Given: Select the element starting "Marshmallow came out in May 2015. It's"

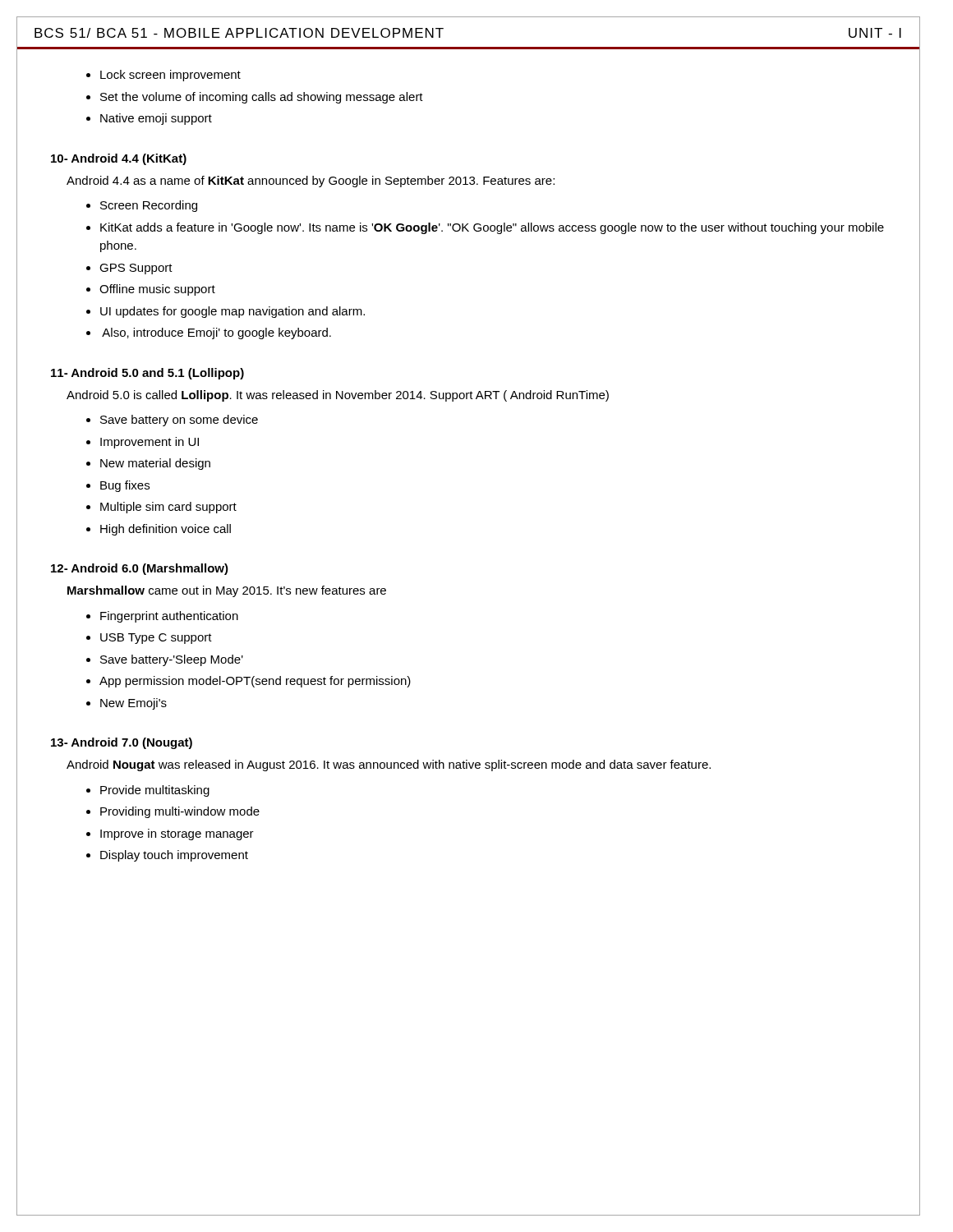Looking at the screenshot, I should (x=227, y=590).
